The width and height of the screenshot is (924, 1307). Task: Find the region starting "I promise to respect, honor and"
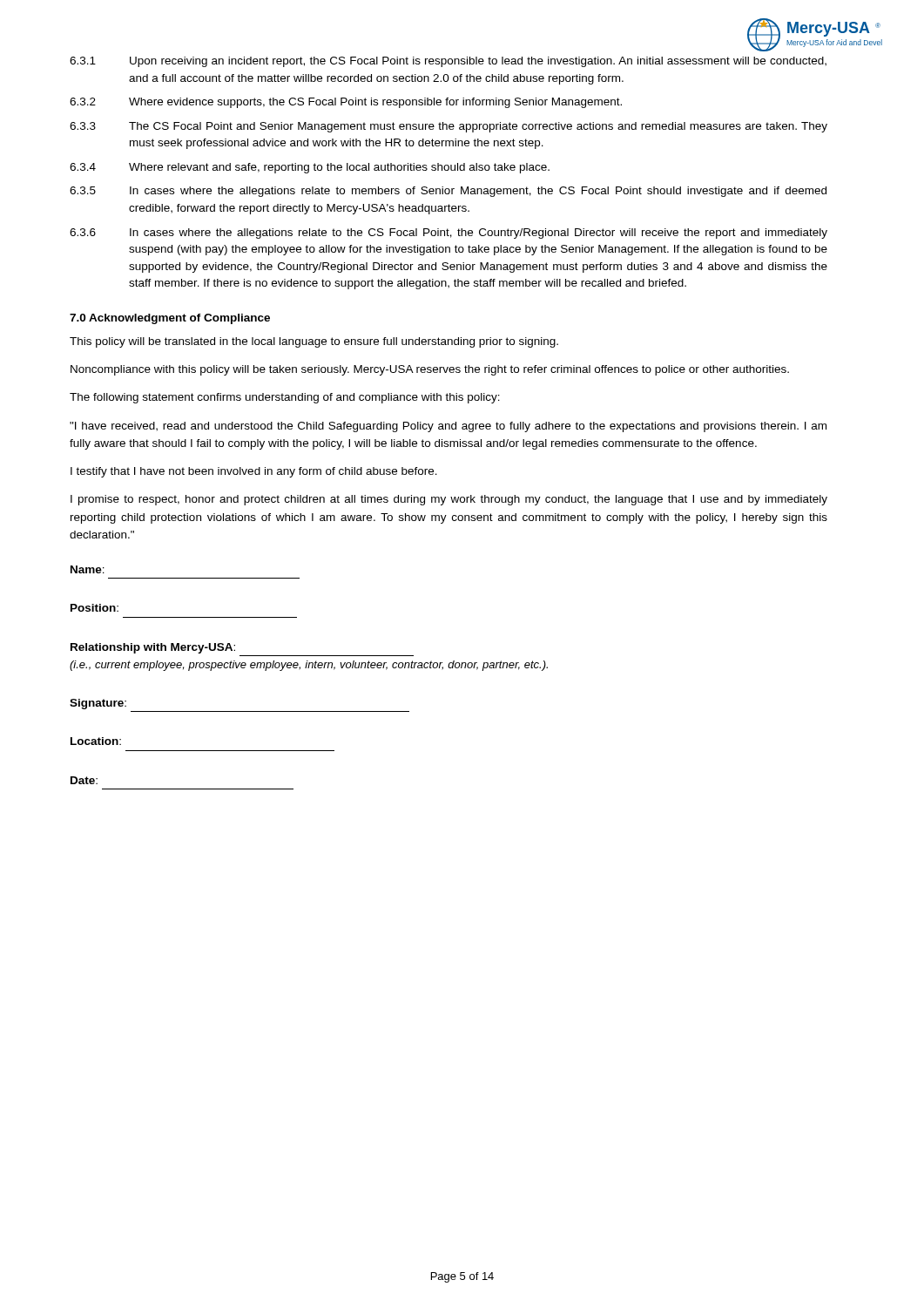(x=449, y=517)
